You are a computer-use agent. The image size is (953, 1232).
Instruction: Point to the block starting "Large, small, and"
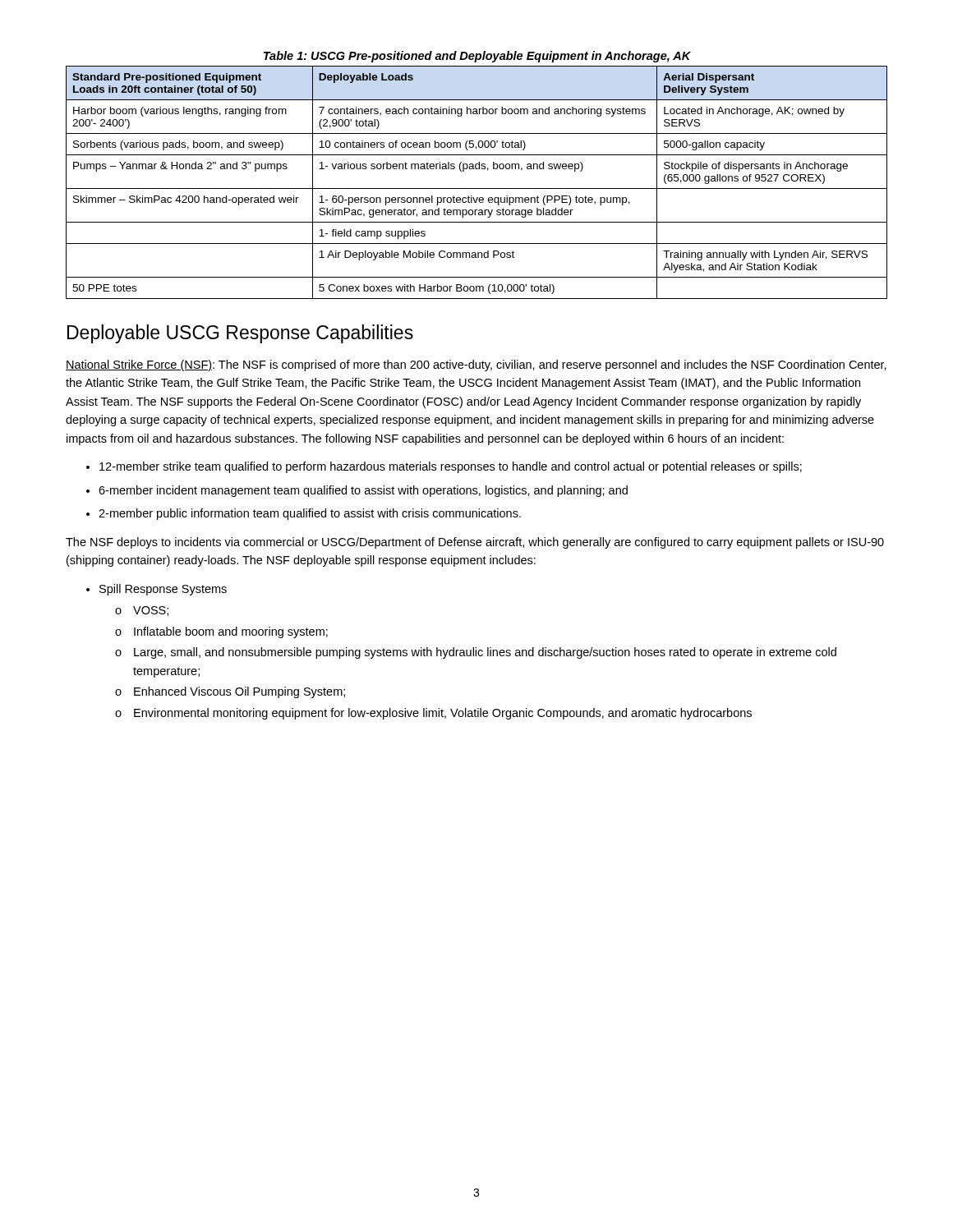click(485, 661)
